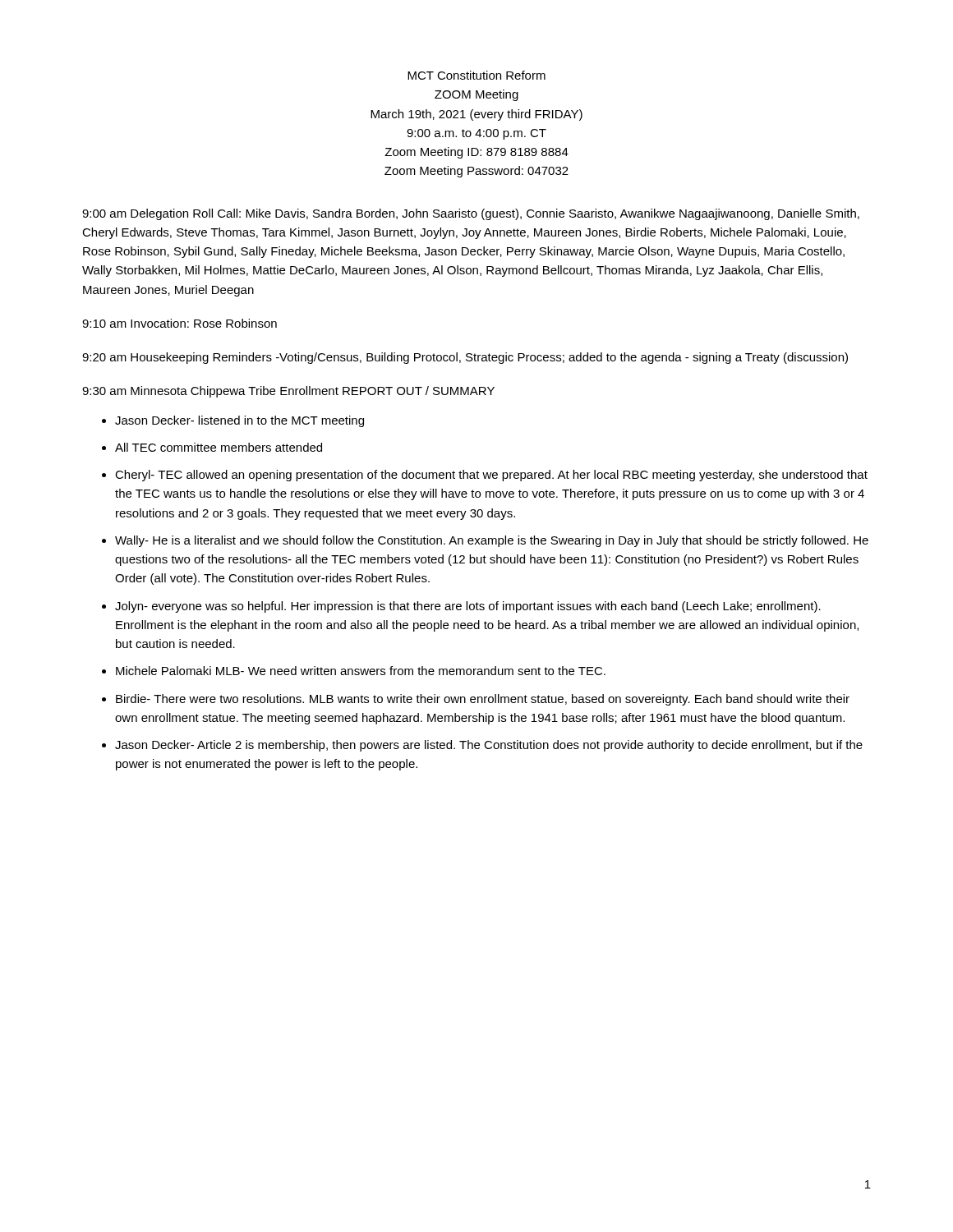
Task: Select the list item with the text "All TEC committee members attended"
Action: click(x=219, y=447)
